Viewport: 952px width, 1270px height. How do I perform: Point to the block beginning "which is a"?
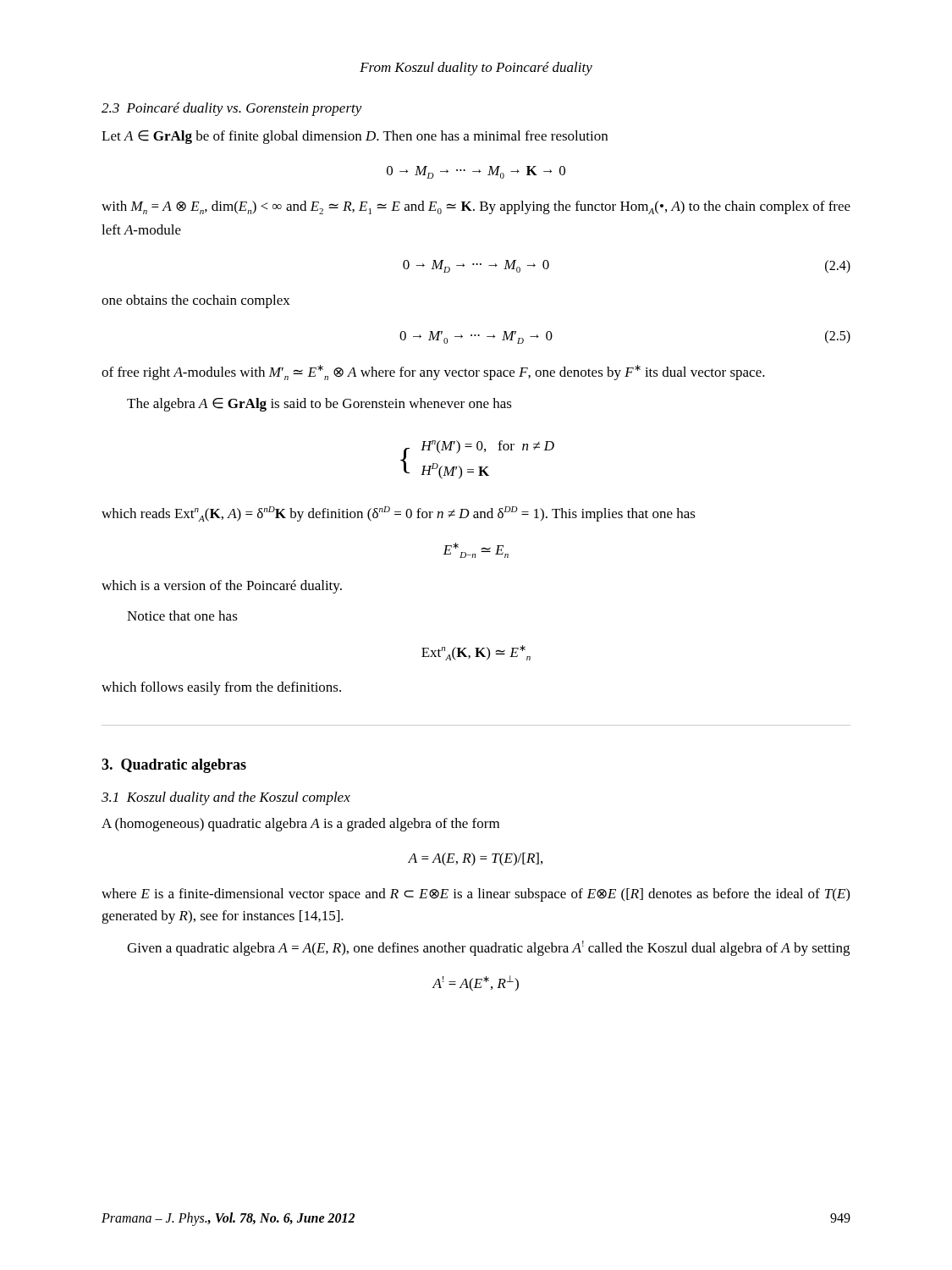[222, 586]
